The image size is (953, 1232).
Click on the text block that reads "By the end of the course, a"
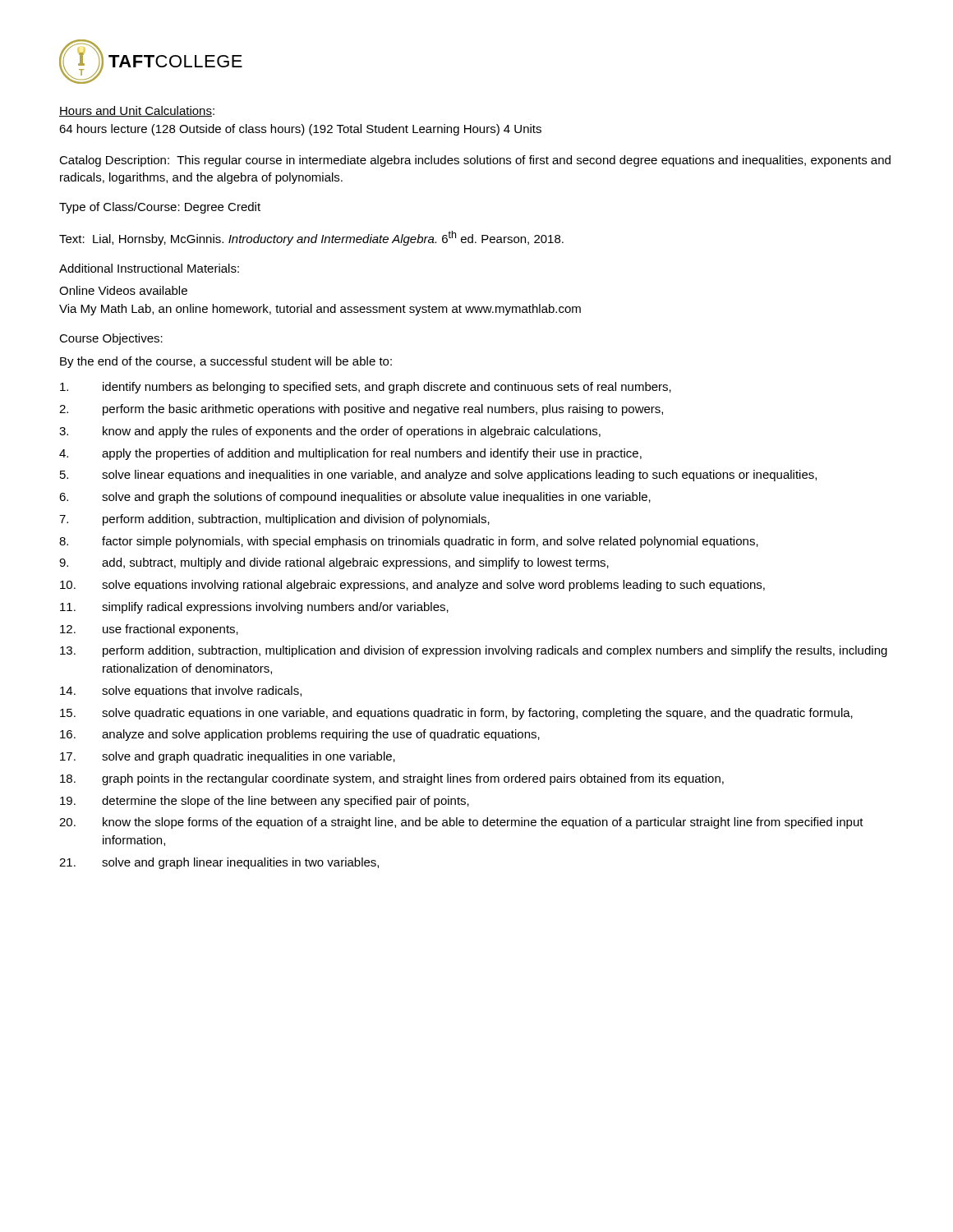click(x=226, y=361)
